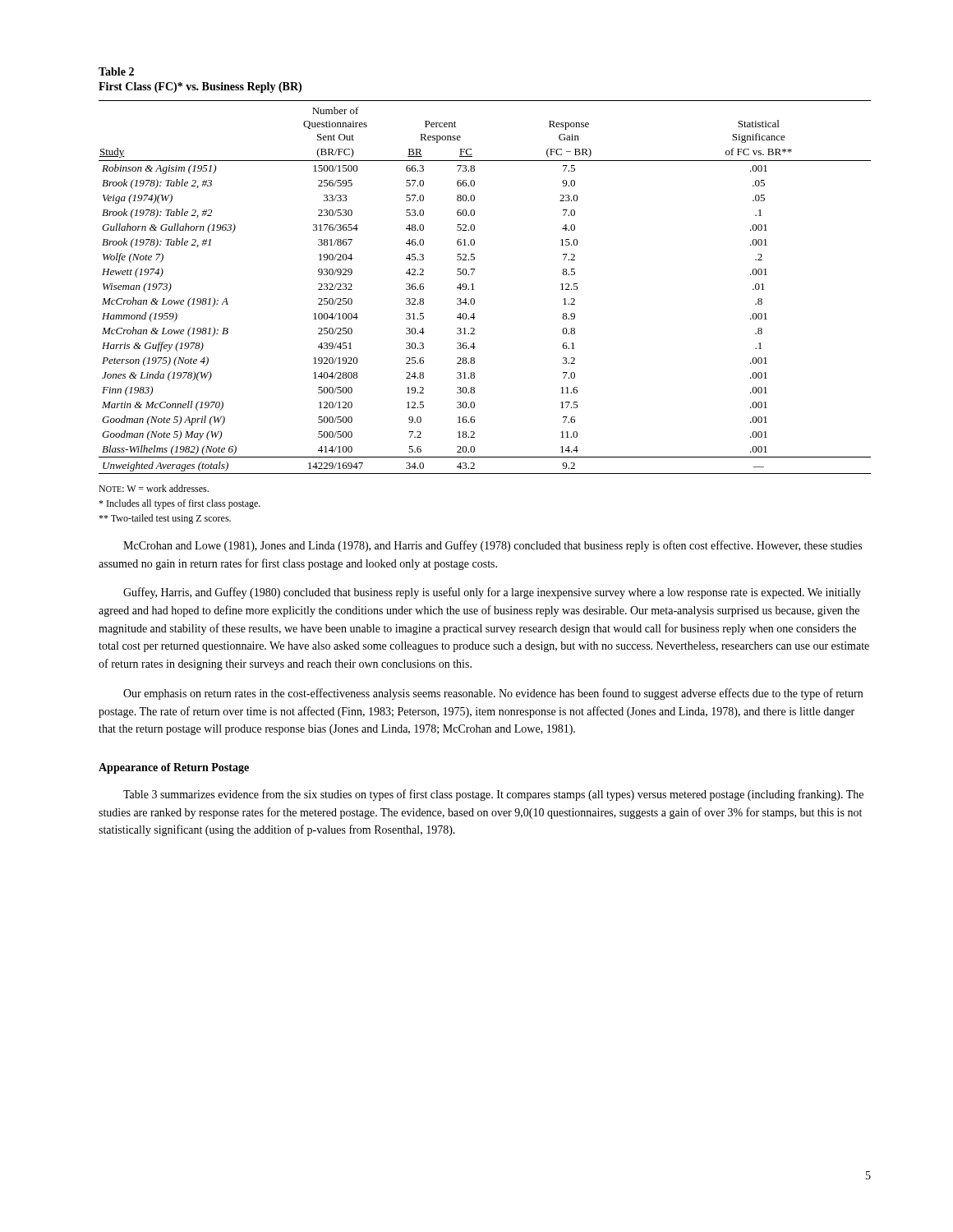
Task: Locate the block of text that opens with "Guffey, Harris, and Guffey (1980) concluded"
Action: coord(484,629)
